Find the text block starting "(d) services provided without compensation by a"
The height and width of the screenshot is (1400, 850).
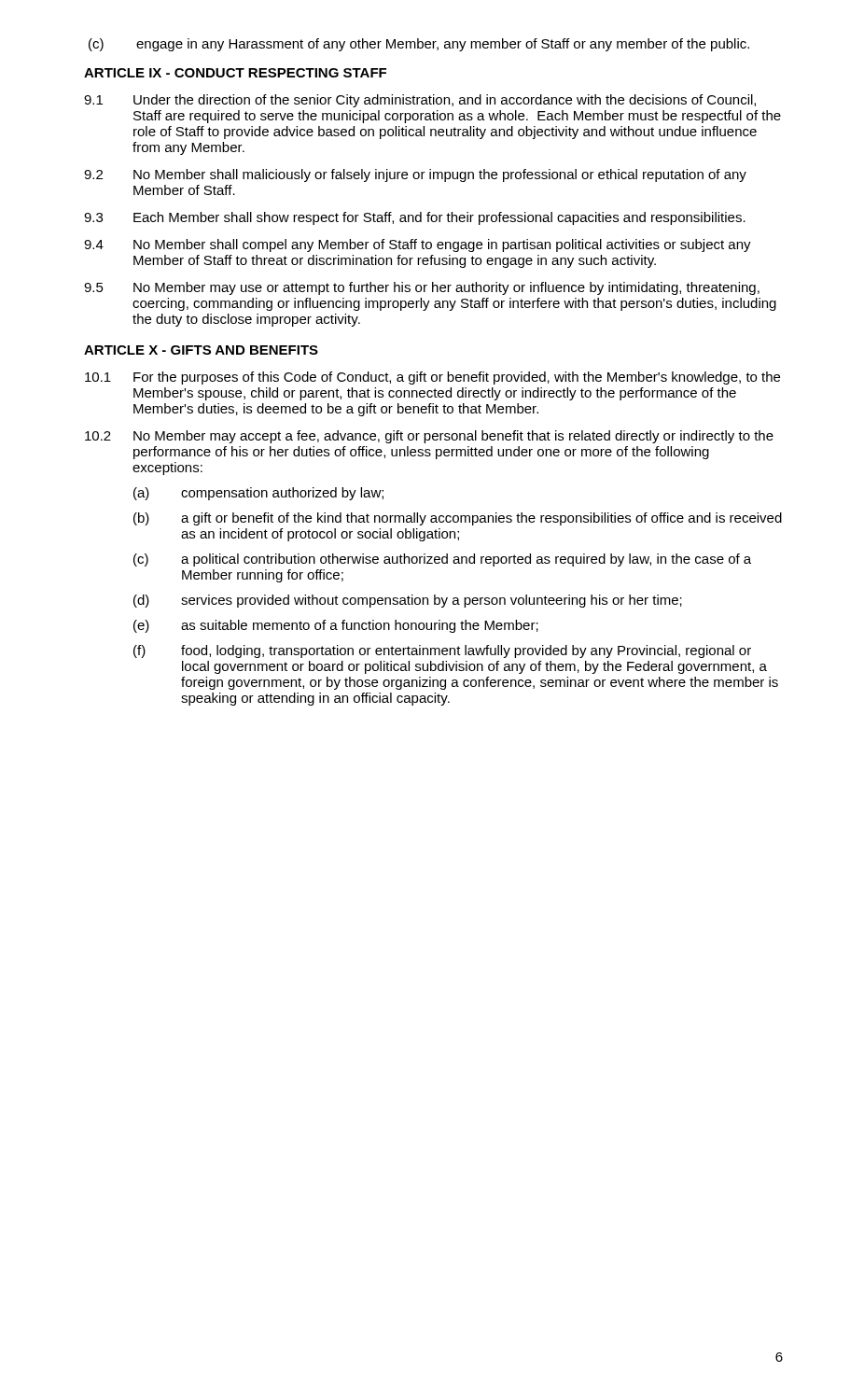pos(408,600)
